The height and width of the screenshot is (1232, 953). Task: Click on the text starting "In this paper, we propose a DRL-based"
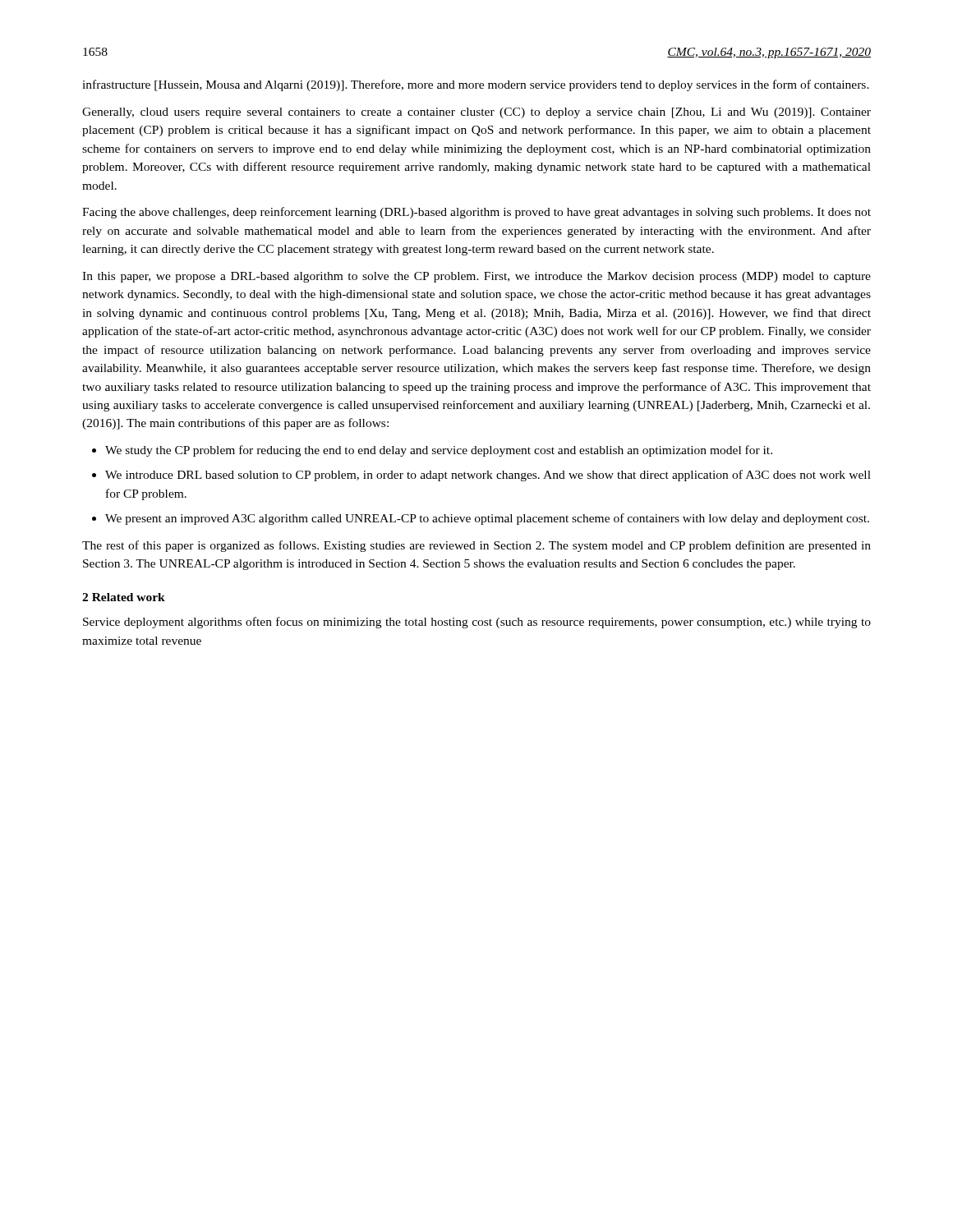476,350
